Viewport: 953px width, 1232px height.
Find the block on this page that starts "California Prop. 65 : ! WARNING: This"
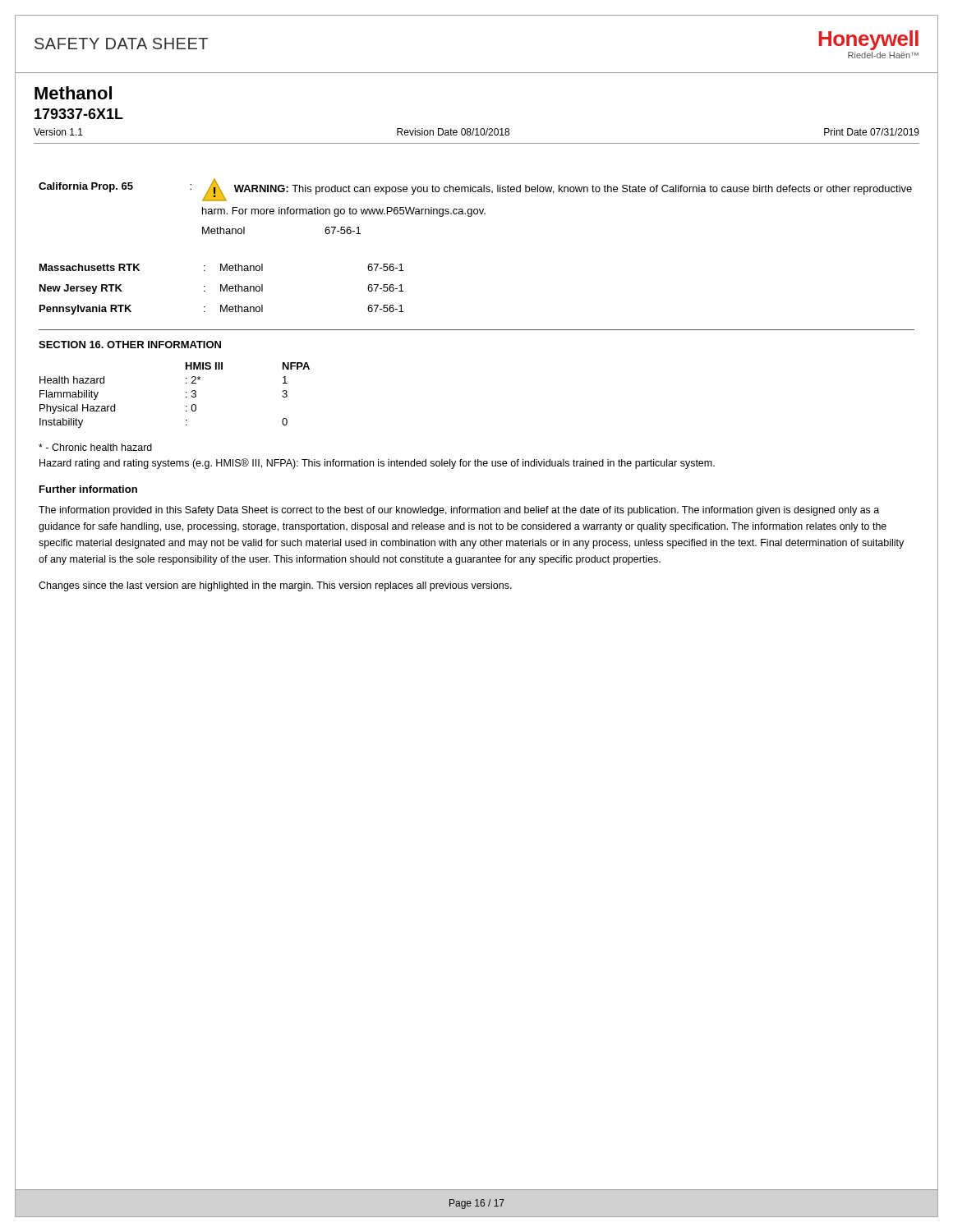(476, 207)
